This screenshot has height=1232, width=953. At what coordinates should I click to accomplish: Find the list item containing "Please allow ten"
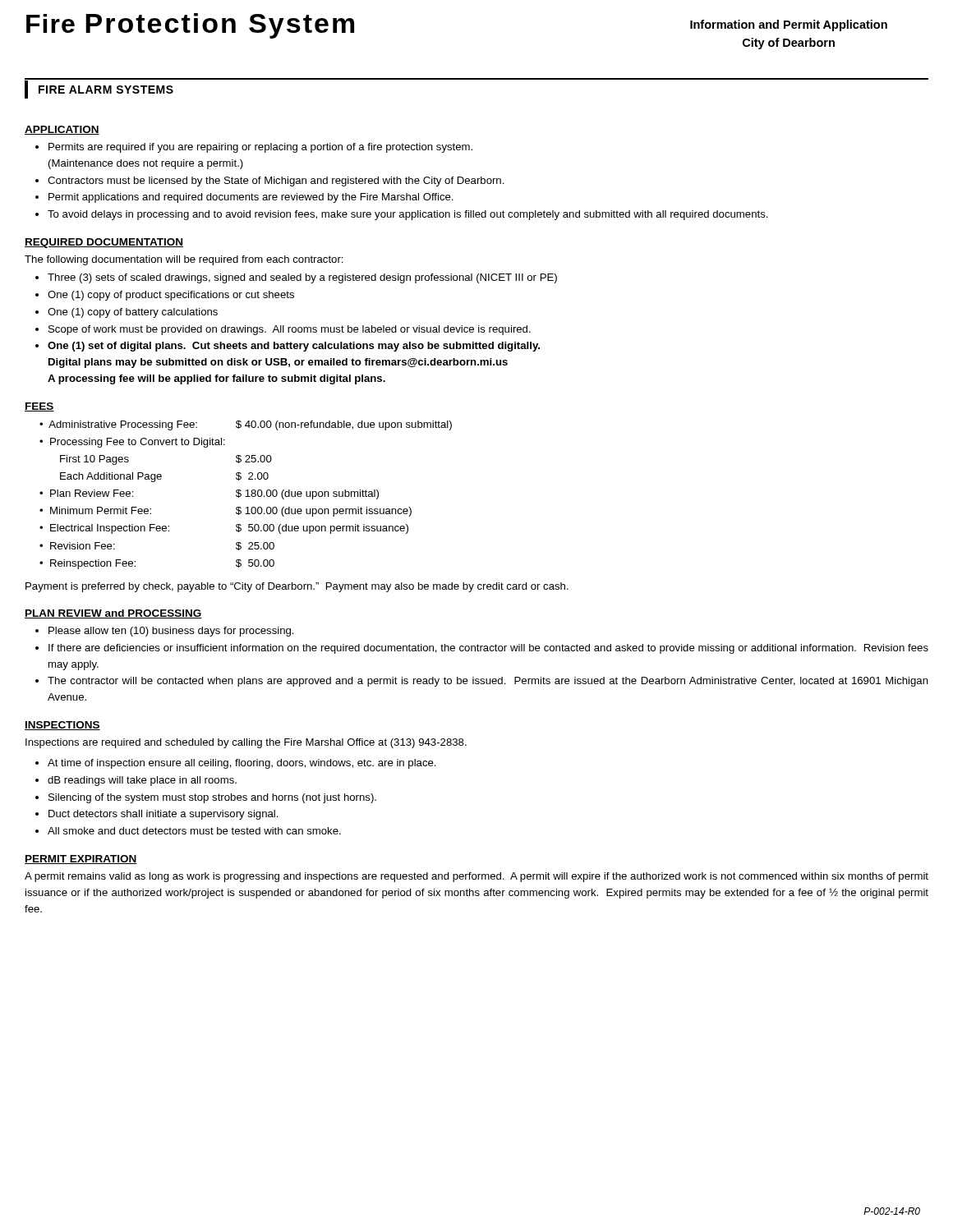click(x=171, y=630)
